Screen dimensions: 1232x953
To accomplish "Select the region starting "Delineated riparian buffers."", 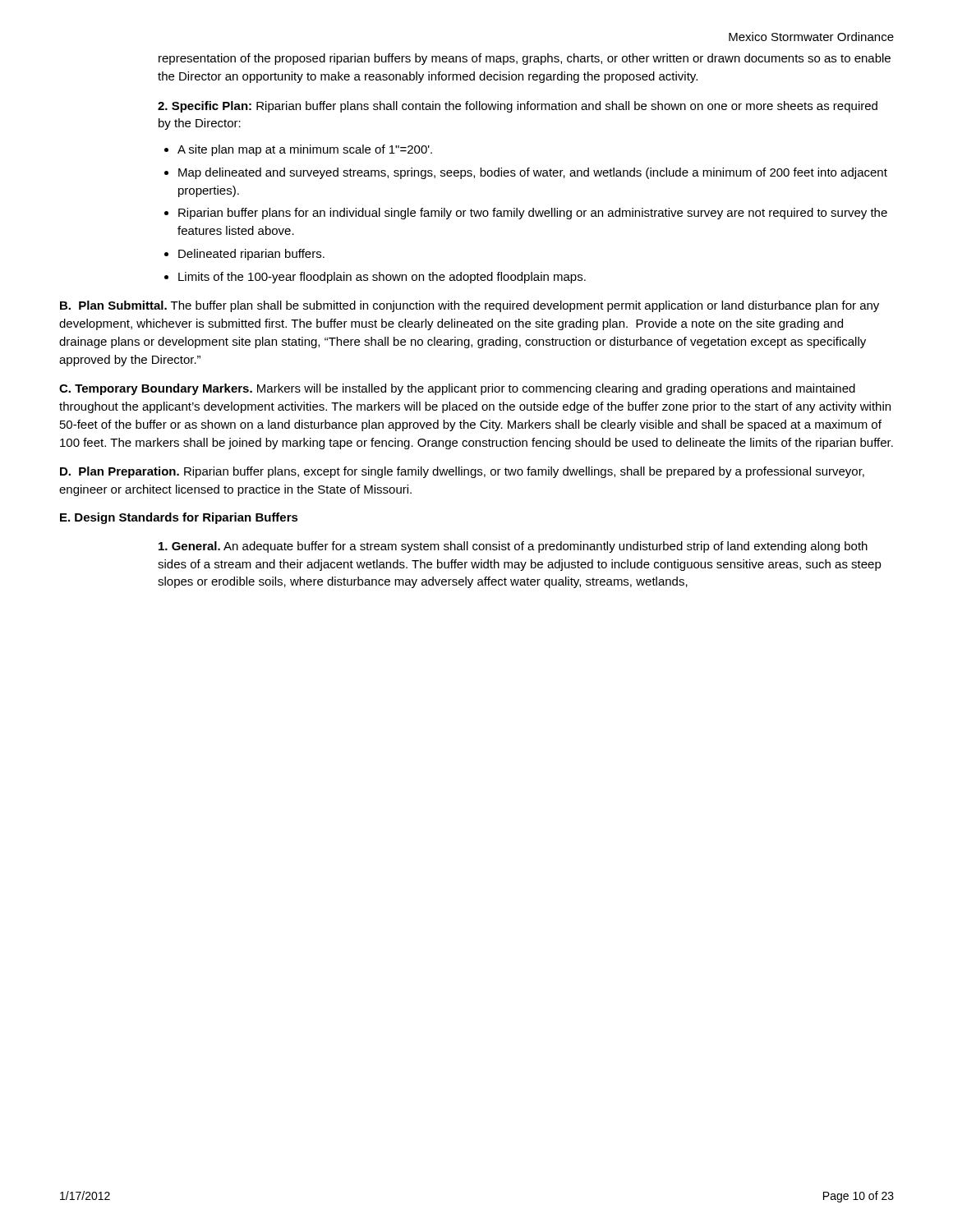I will pyautogui.click(x=251, y=253).
